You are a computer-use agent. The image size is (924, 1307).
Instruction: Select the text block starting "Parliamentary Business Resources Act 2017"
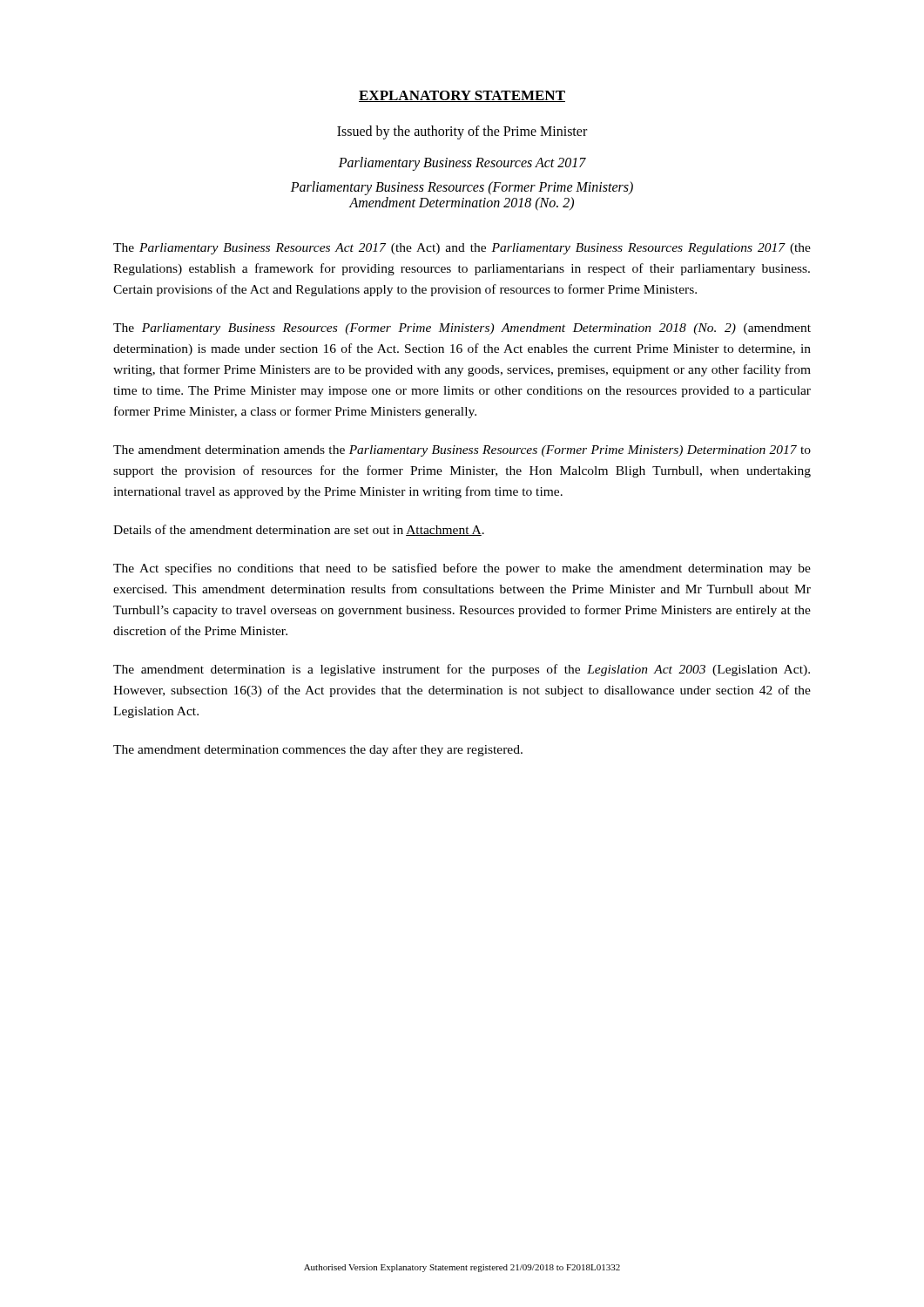click(462, 163)
